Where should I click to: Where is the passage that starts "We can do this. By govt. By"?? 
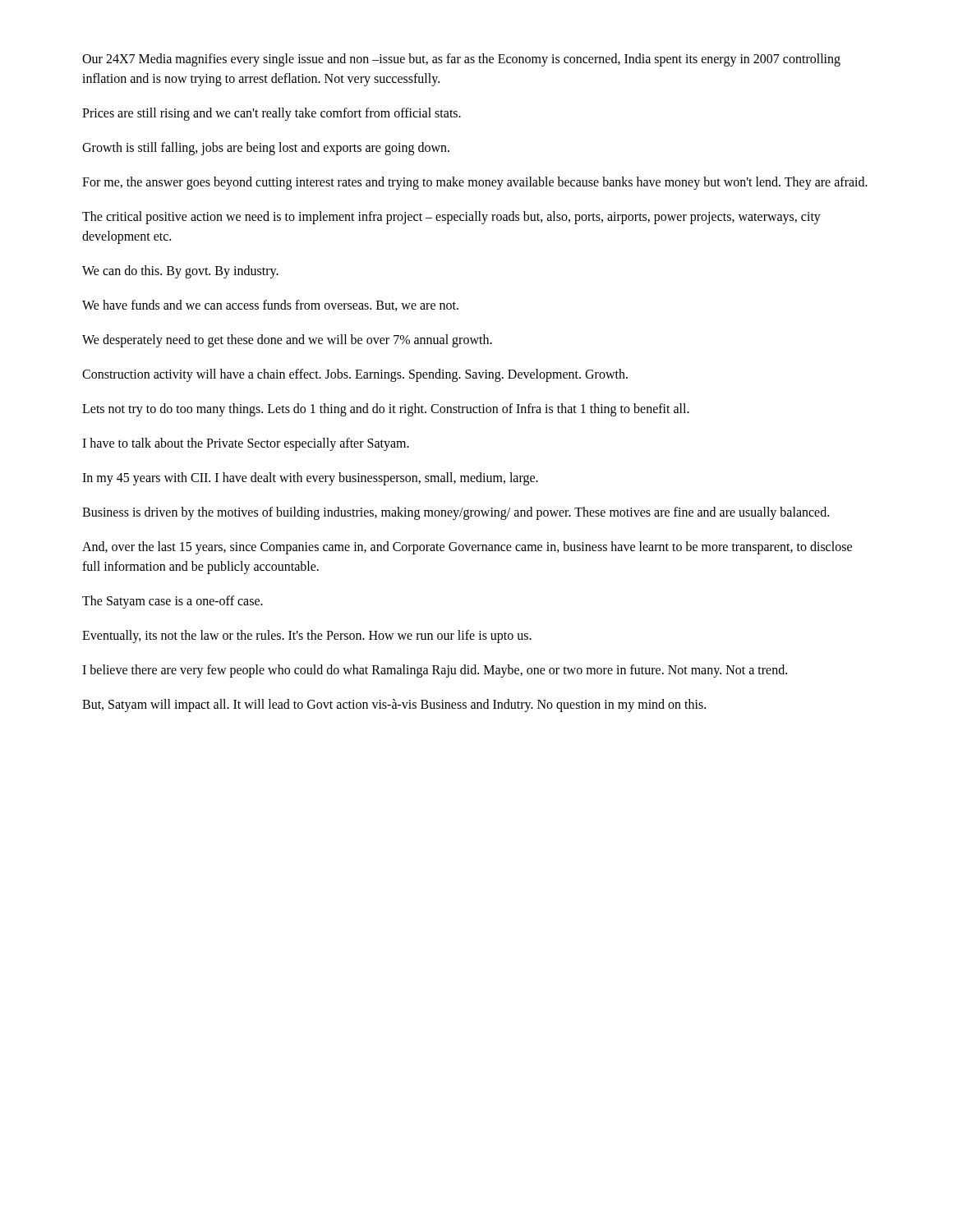[x=180, y=271]
